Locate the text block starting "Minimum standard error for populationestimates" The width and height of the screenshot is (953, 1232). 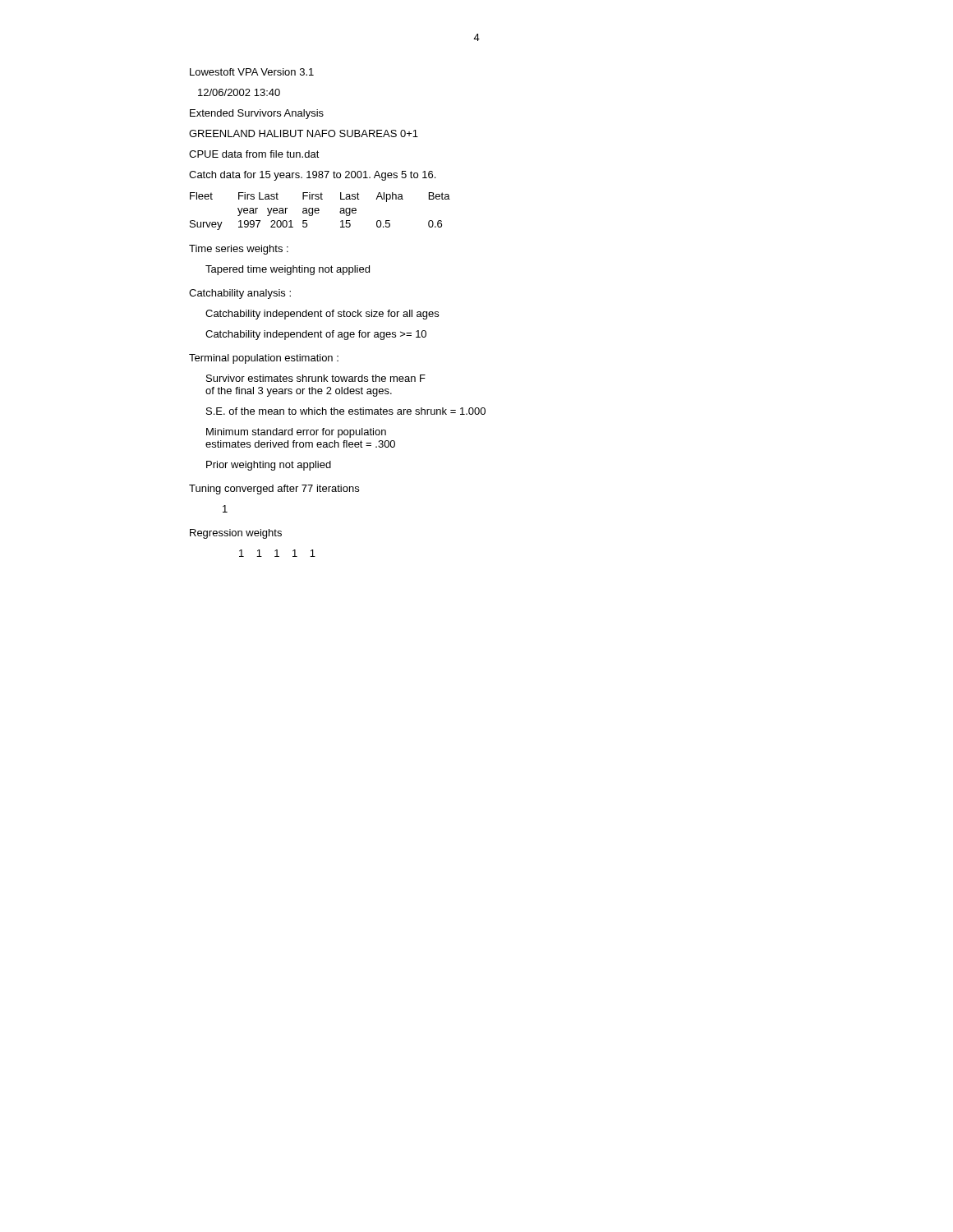tap(301, 438)
